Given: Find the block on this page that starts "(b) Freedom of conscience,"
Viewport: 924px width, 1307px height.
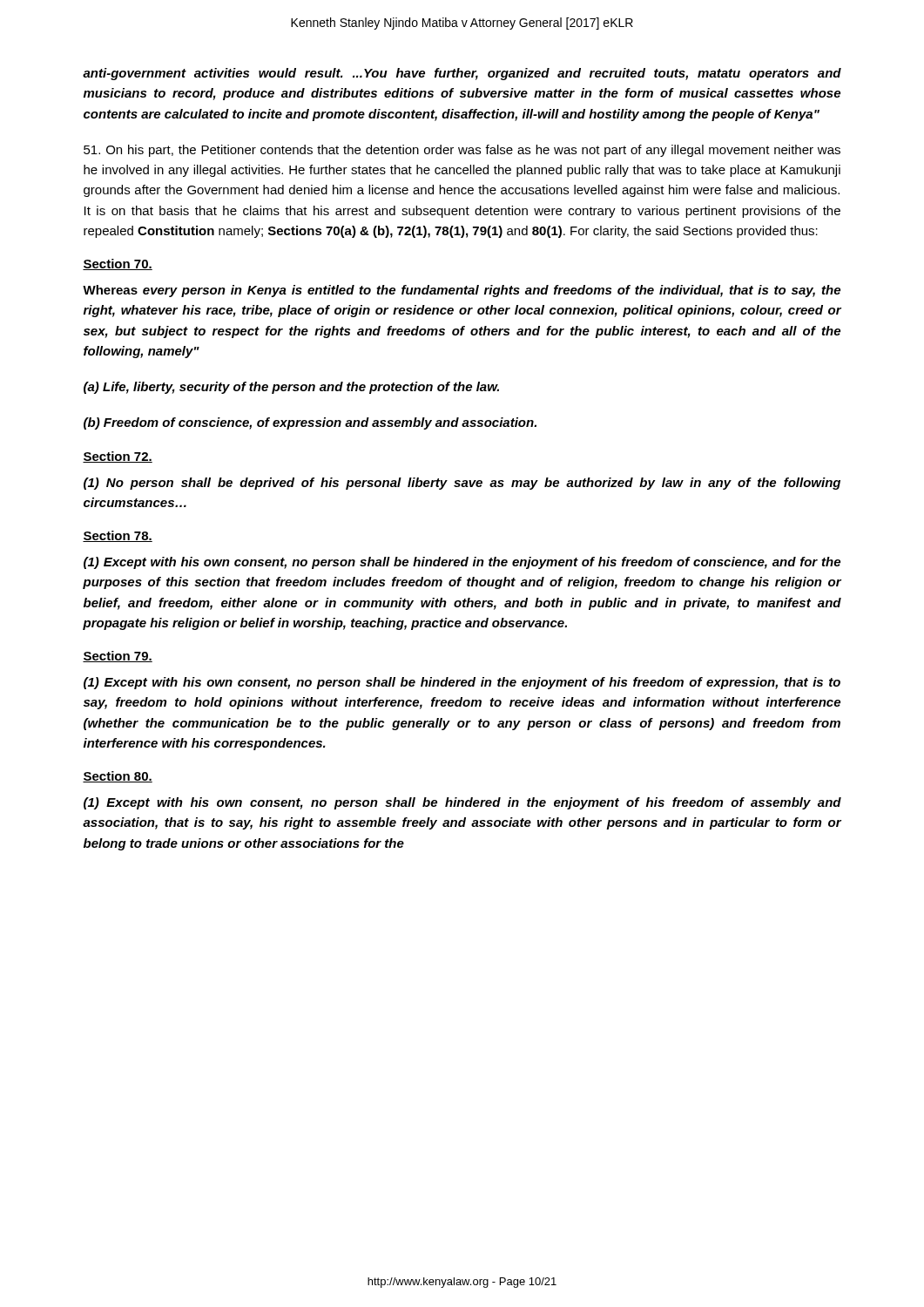Looking at the screenshot, I should 462,422.
